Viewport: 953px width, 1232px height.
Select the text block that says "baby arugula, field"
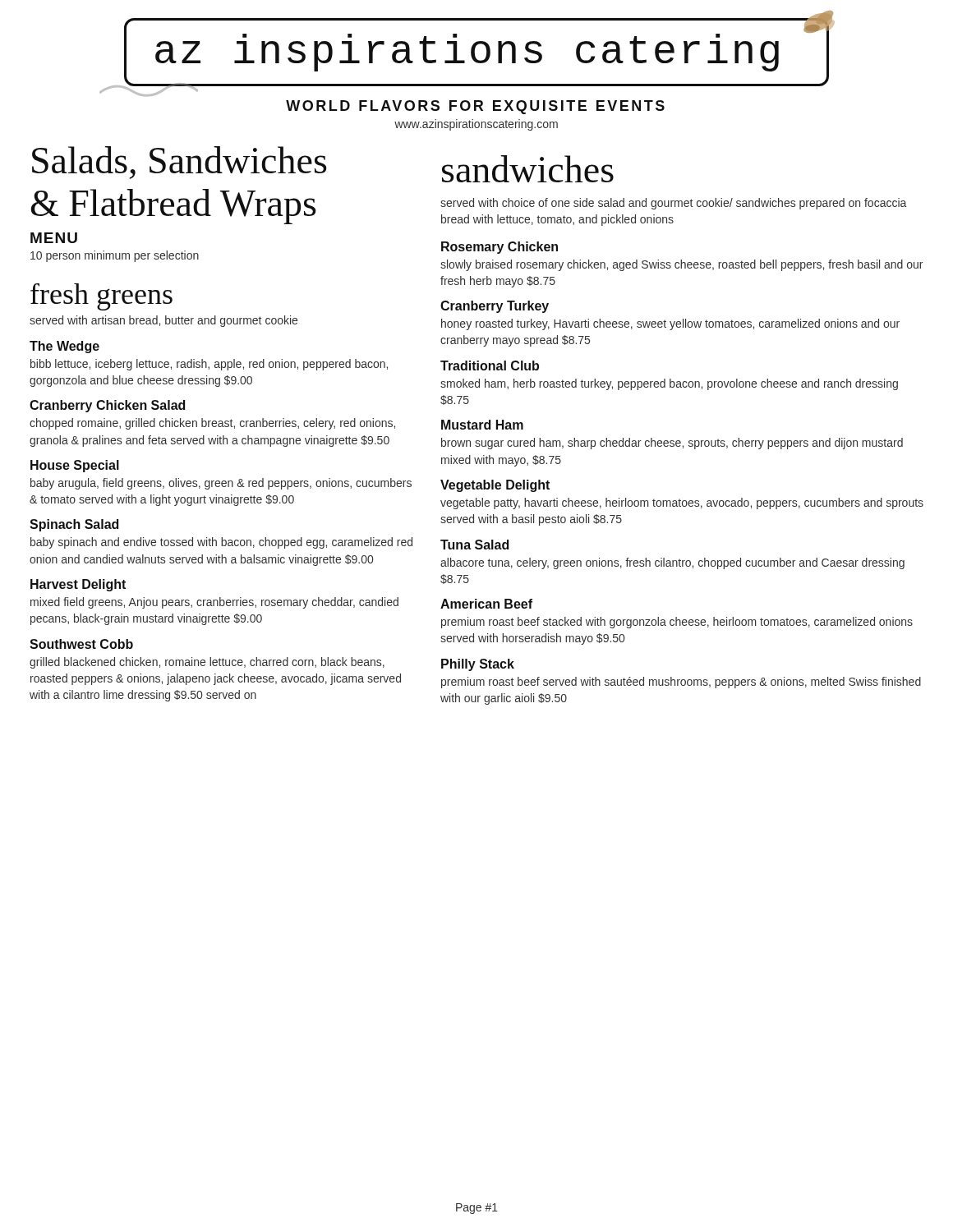pos(223,491)
